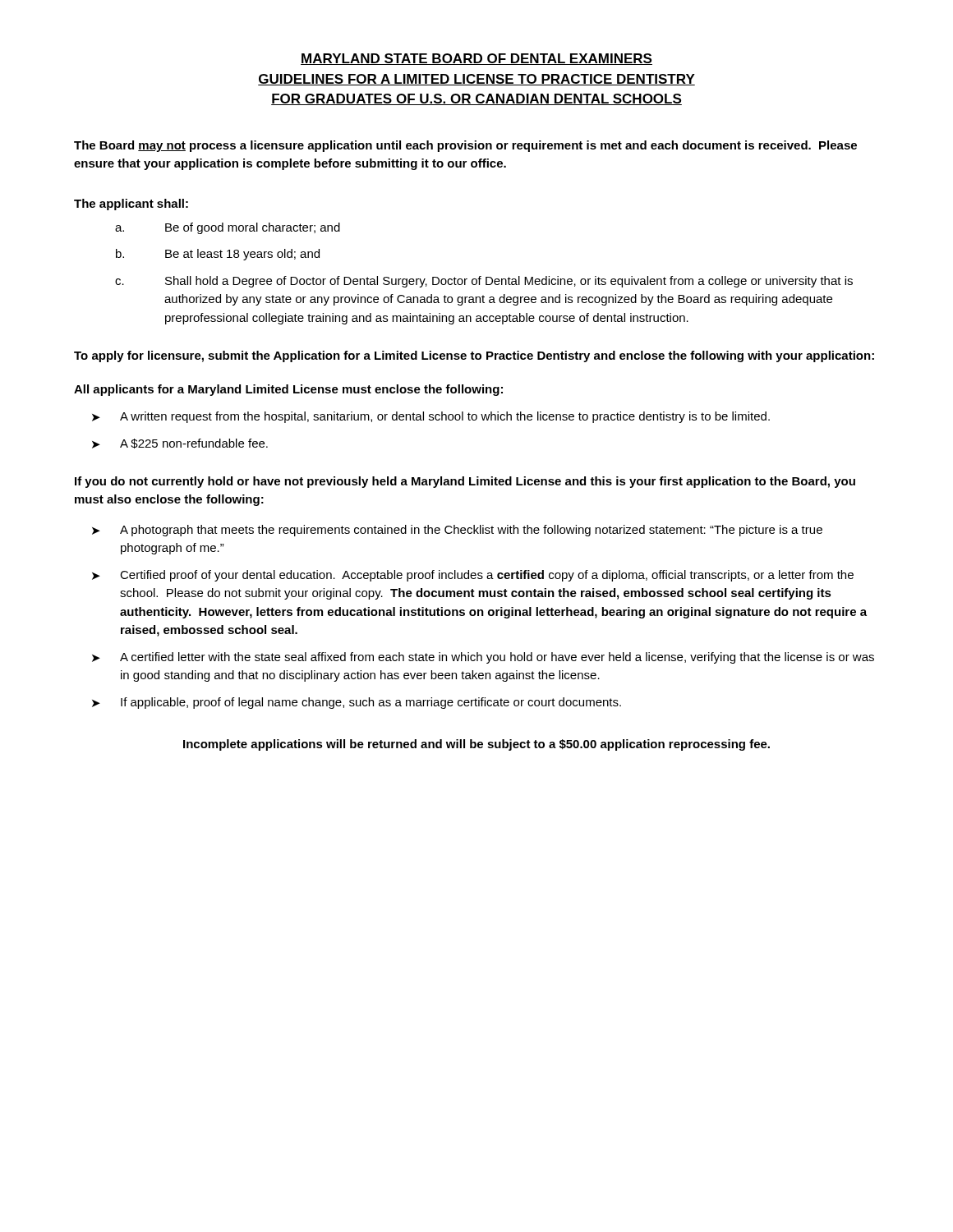Select the text block starting "➤ A written"
Image resolution: width=953 pixels, height=1232 pixels.
(476, 417)
